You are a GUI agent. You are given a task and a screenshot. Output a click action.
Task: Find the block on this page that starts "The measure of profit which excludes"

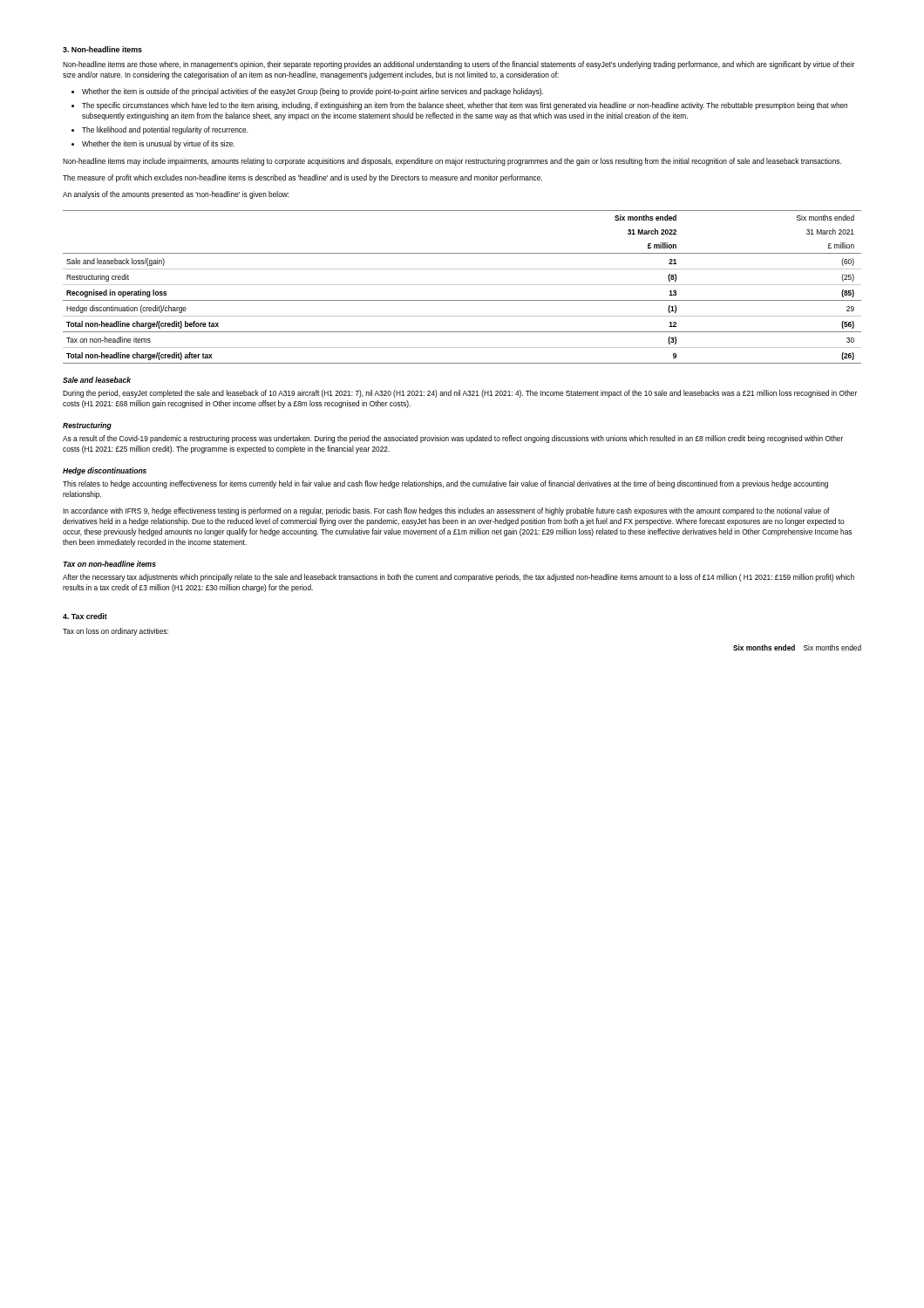[x=303, y=178]
